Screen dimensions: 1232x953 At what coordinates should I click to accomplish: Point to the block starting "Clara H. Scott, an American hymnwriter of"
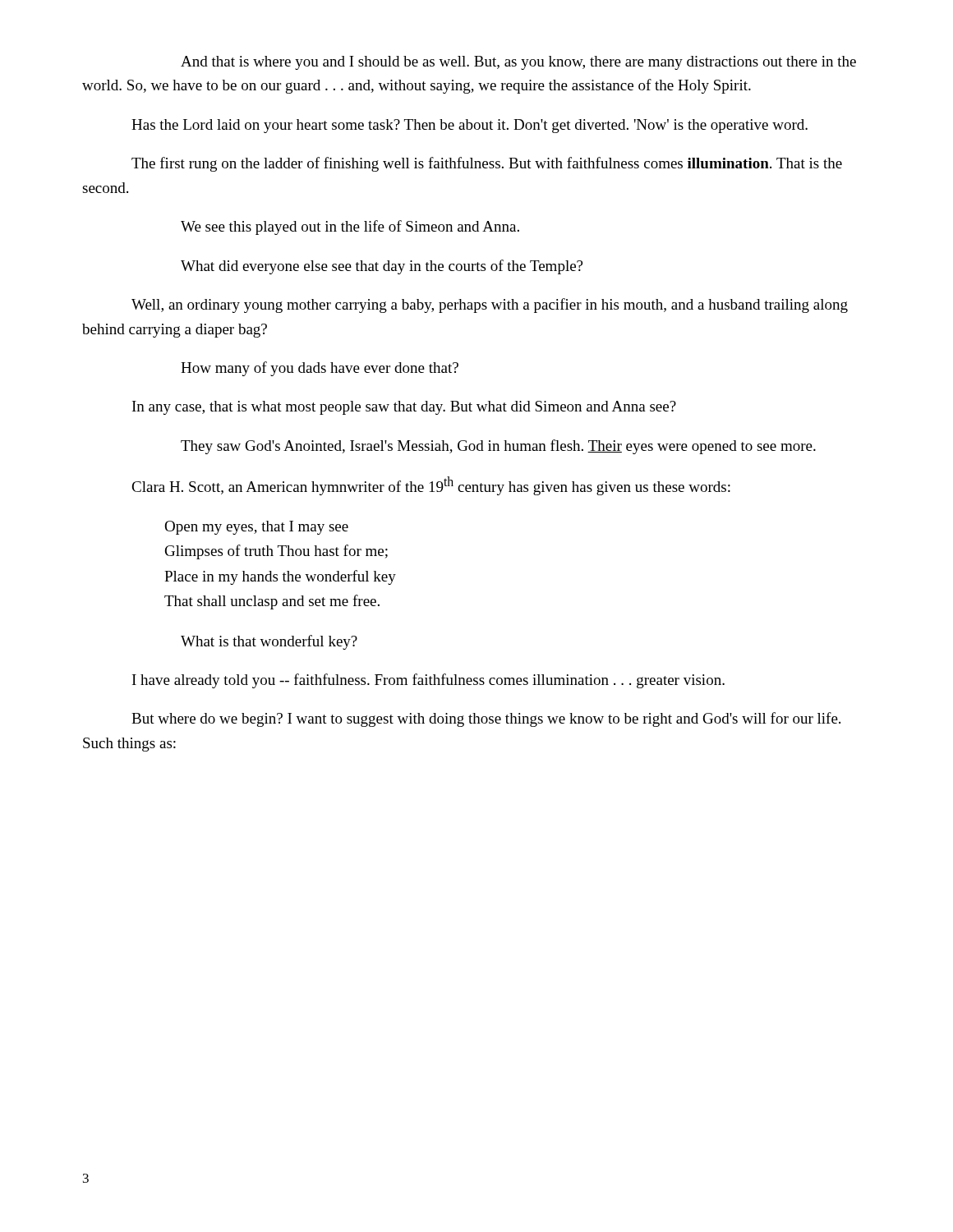point(431,485)
